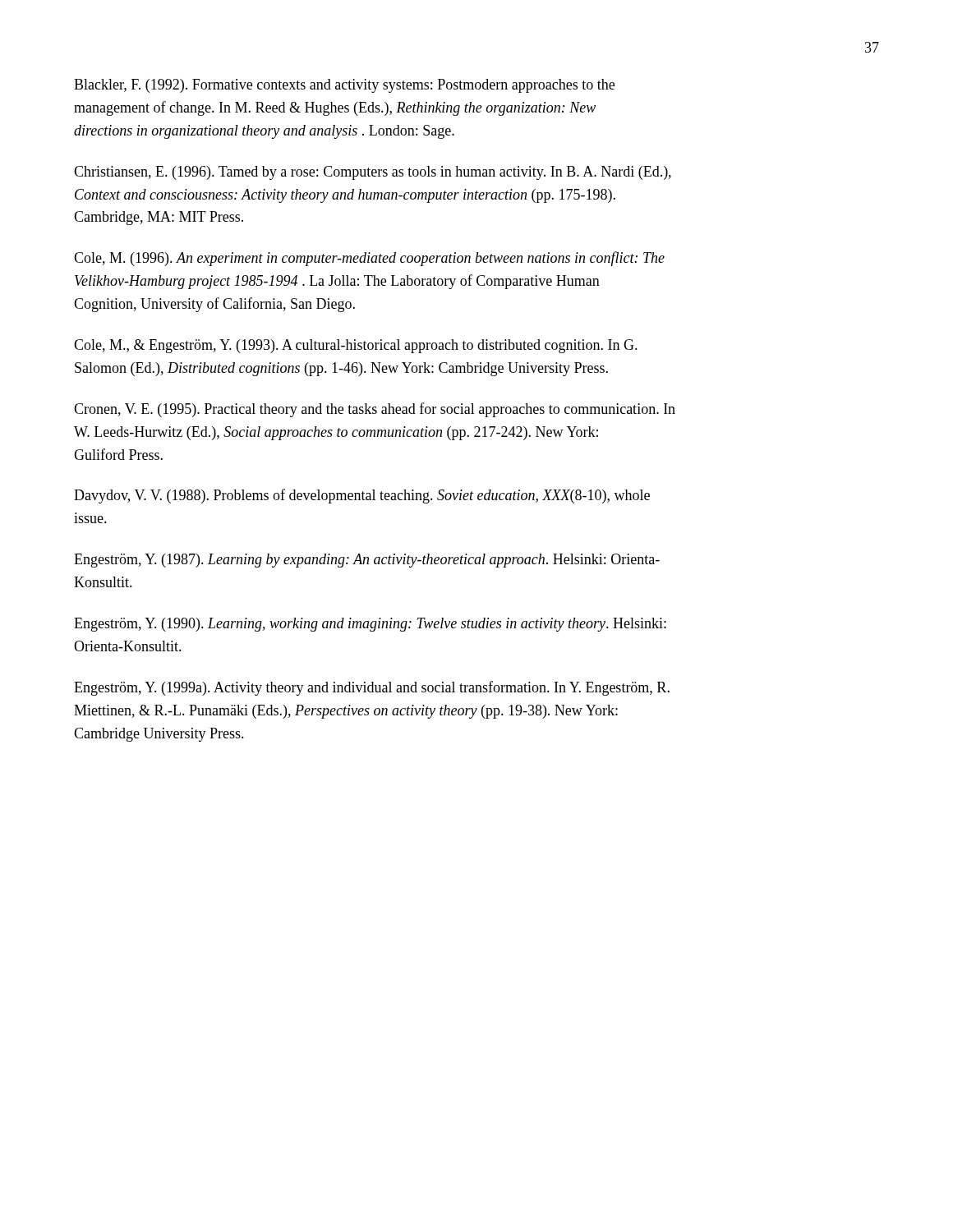Screen dimensions: 1232x953
Task: Find the block starting "Christiansen, E. (1996). Tamed by a rose:"
Action: (x=476, y=195)
